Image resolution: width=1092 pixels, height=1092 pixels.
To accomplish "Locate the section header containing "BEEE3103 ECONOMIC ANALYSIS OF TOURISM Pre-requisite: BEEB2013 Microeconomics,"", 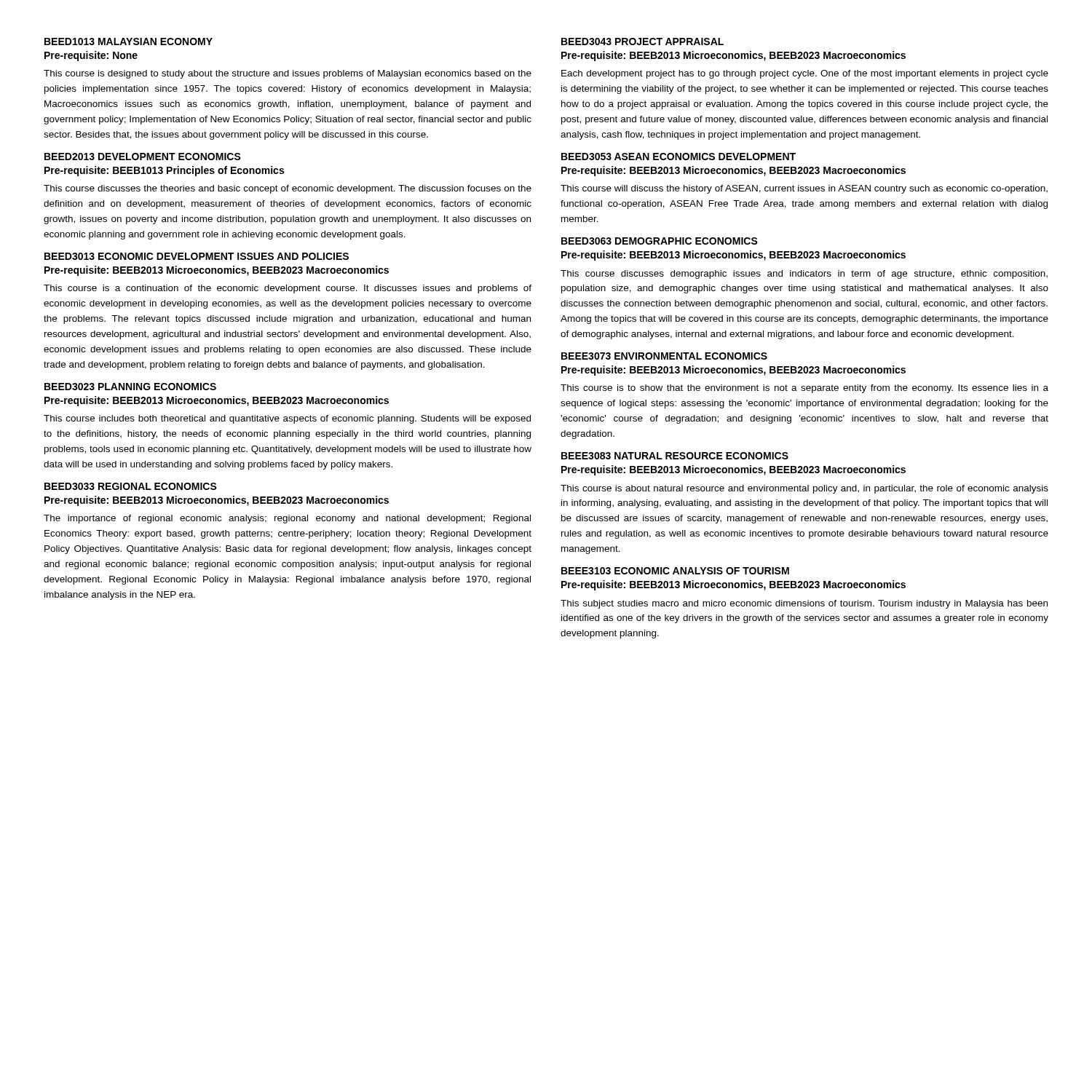I will (804, 578).
